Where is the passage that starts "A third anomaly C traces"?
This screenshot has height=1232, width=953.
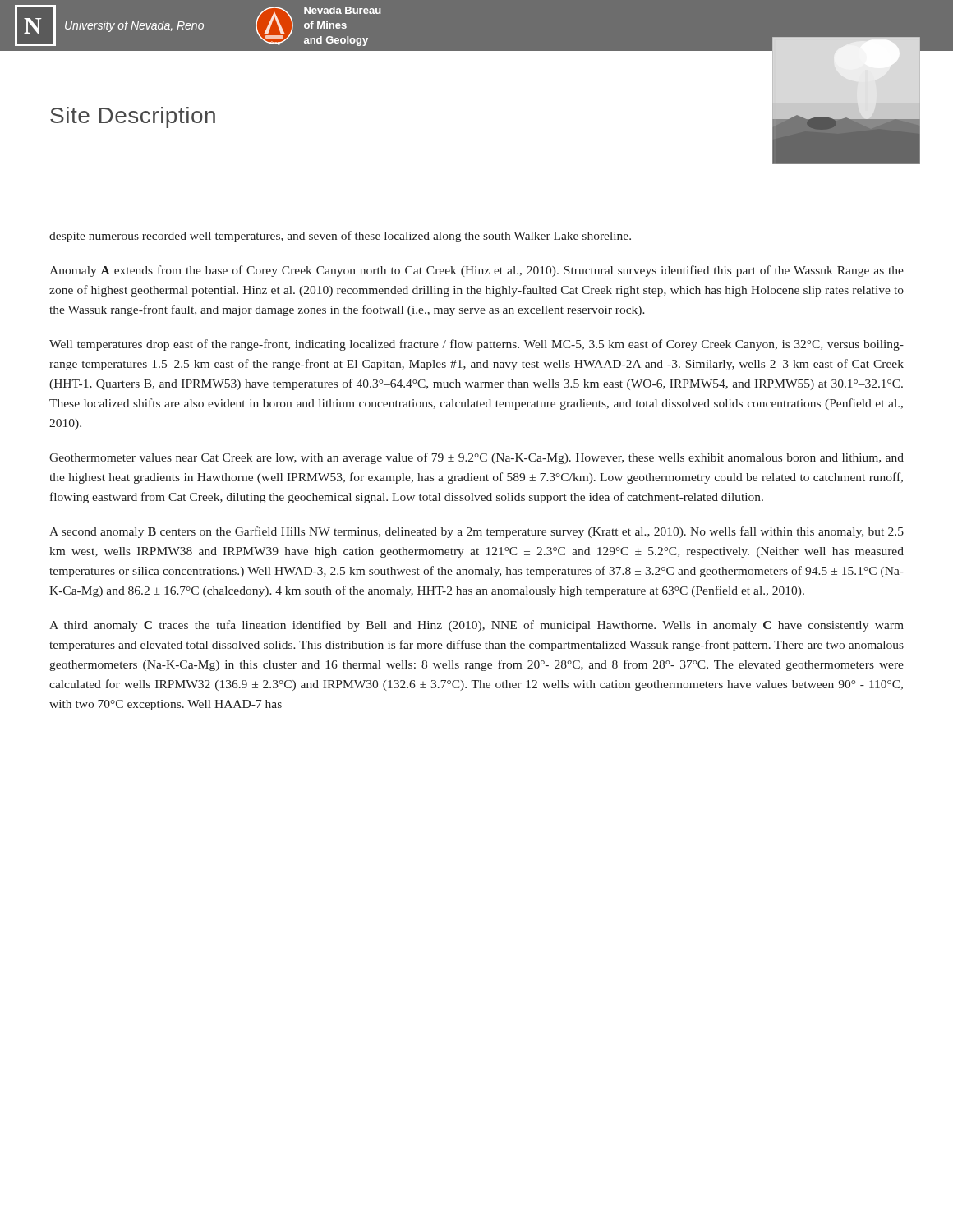pos(476,664)
